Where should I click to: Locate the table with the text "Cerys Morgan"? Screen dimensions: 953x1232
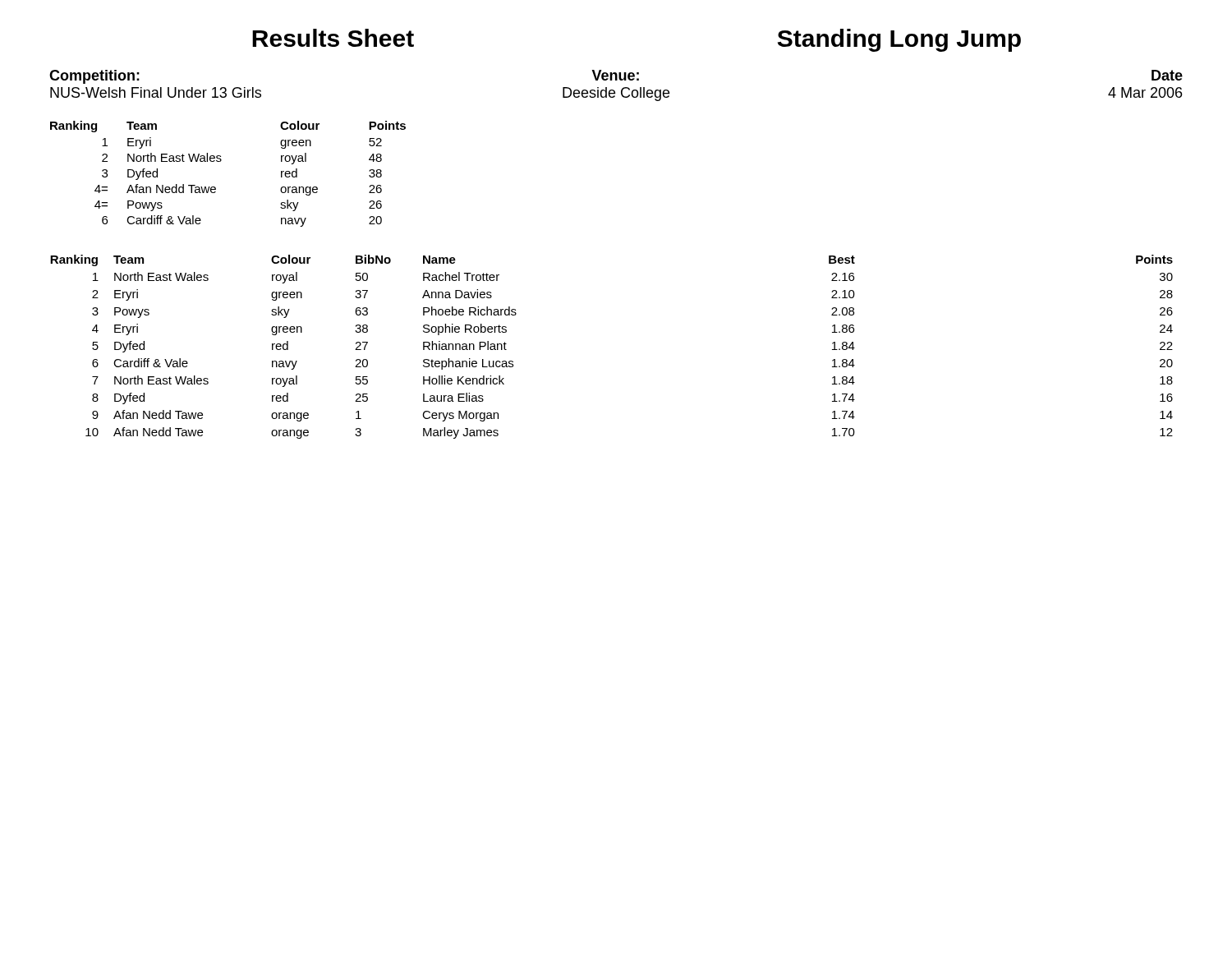pyautogui.click(x=616, y=345)
